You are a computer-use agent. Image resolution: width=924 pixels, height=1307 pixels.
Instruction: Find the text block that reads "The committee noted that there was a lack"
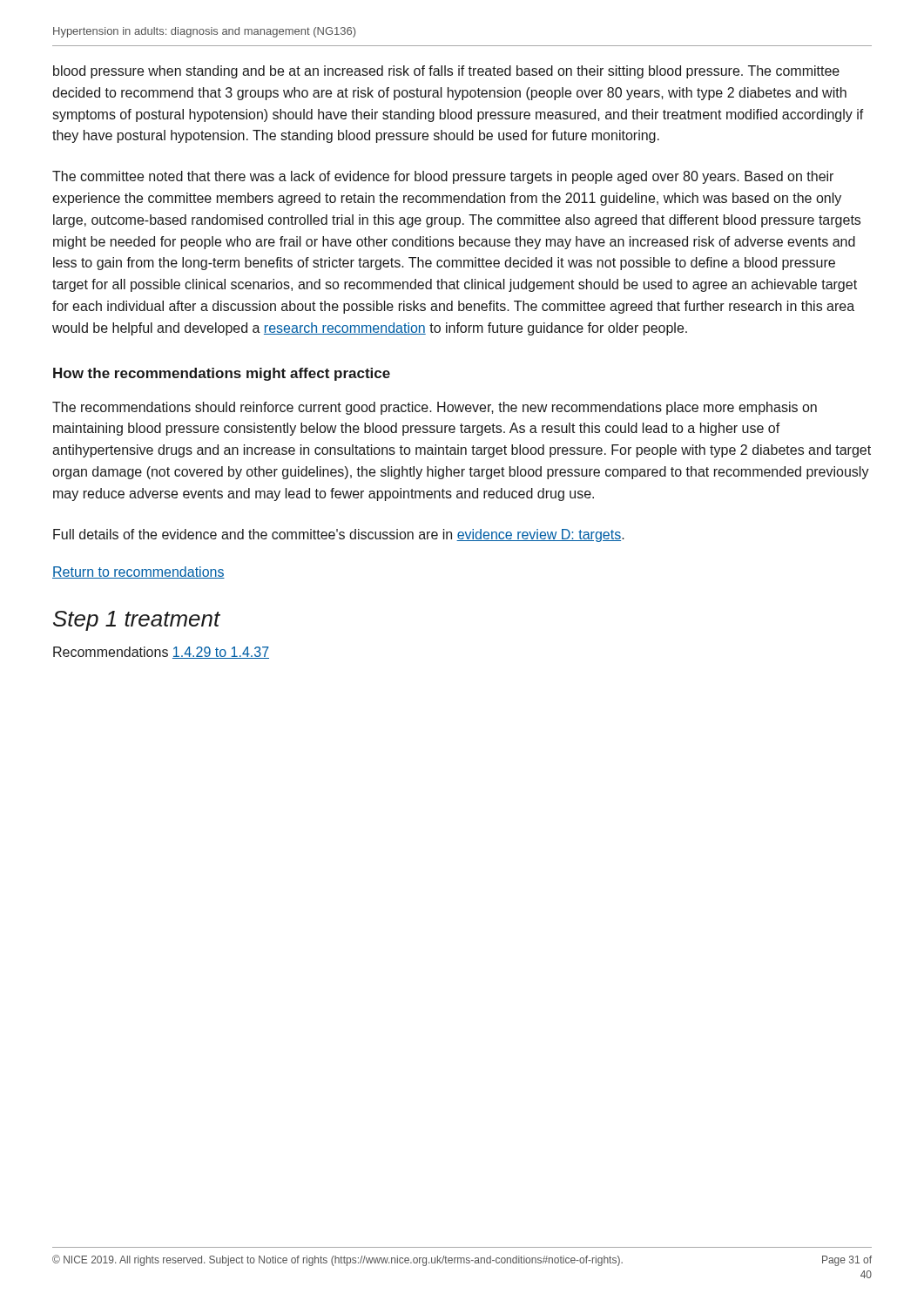coord(457,252)
